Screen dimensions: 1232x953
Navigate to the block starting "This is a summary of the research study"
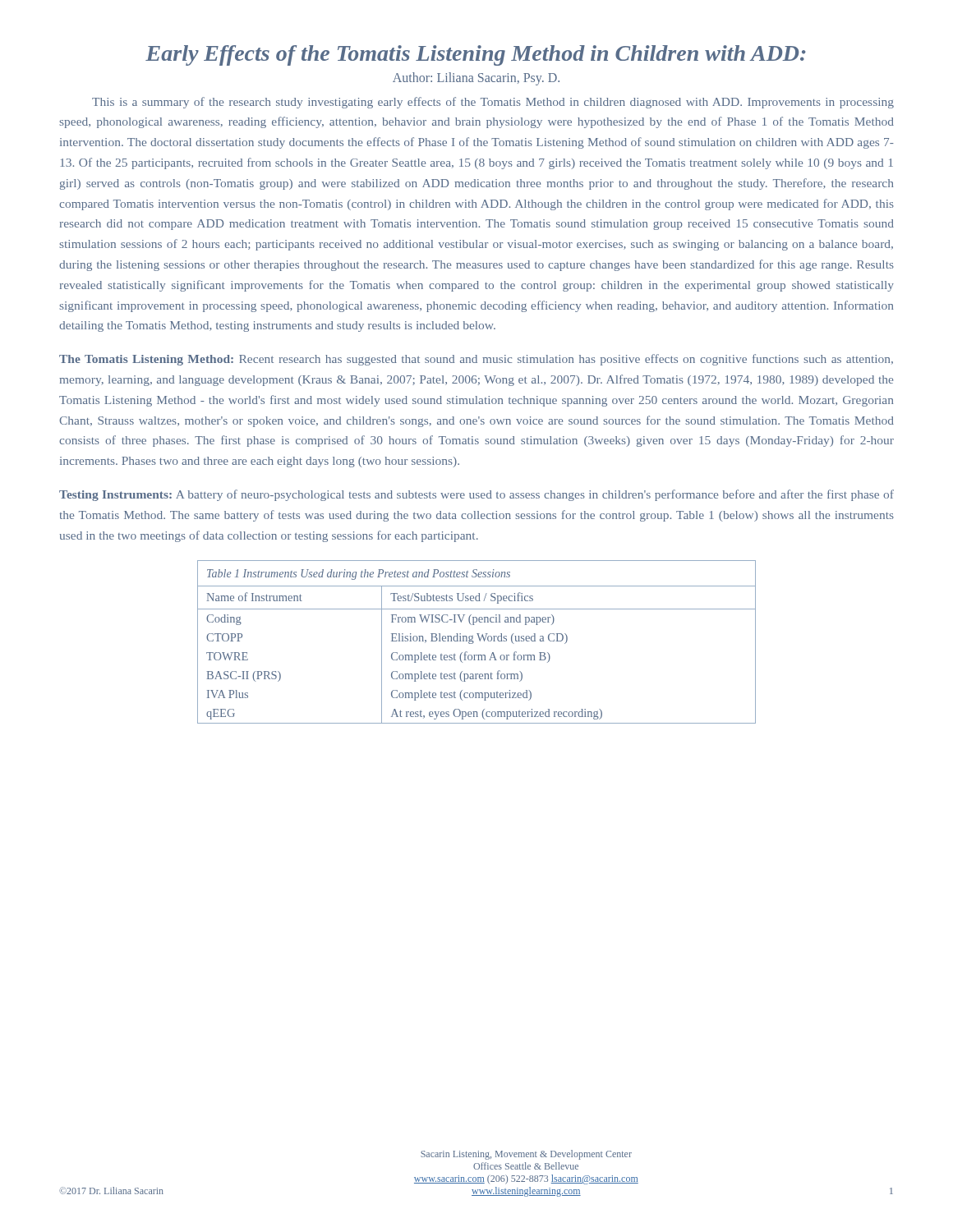[476, 213]
